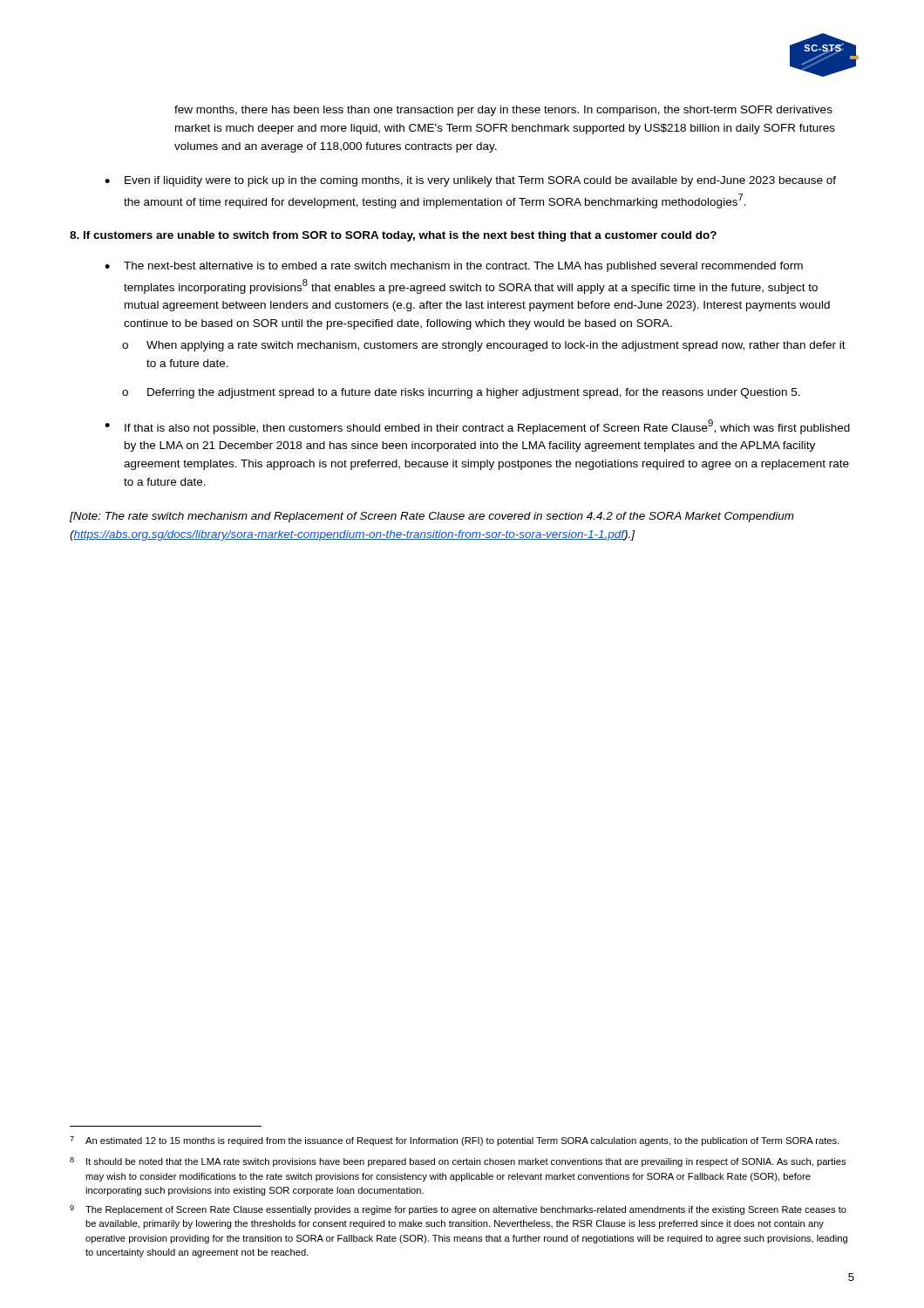Image resolution: width=924 pixels, height=1308 pixels.
Task: Click on the block starting "7 An estimated 12 to 15"
Action: pos(462,1141)
